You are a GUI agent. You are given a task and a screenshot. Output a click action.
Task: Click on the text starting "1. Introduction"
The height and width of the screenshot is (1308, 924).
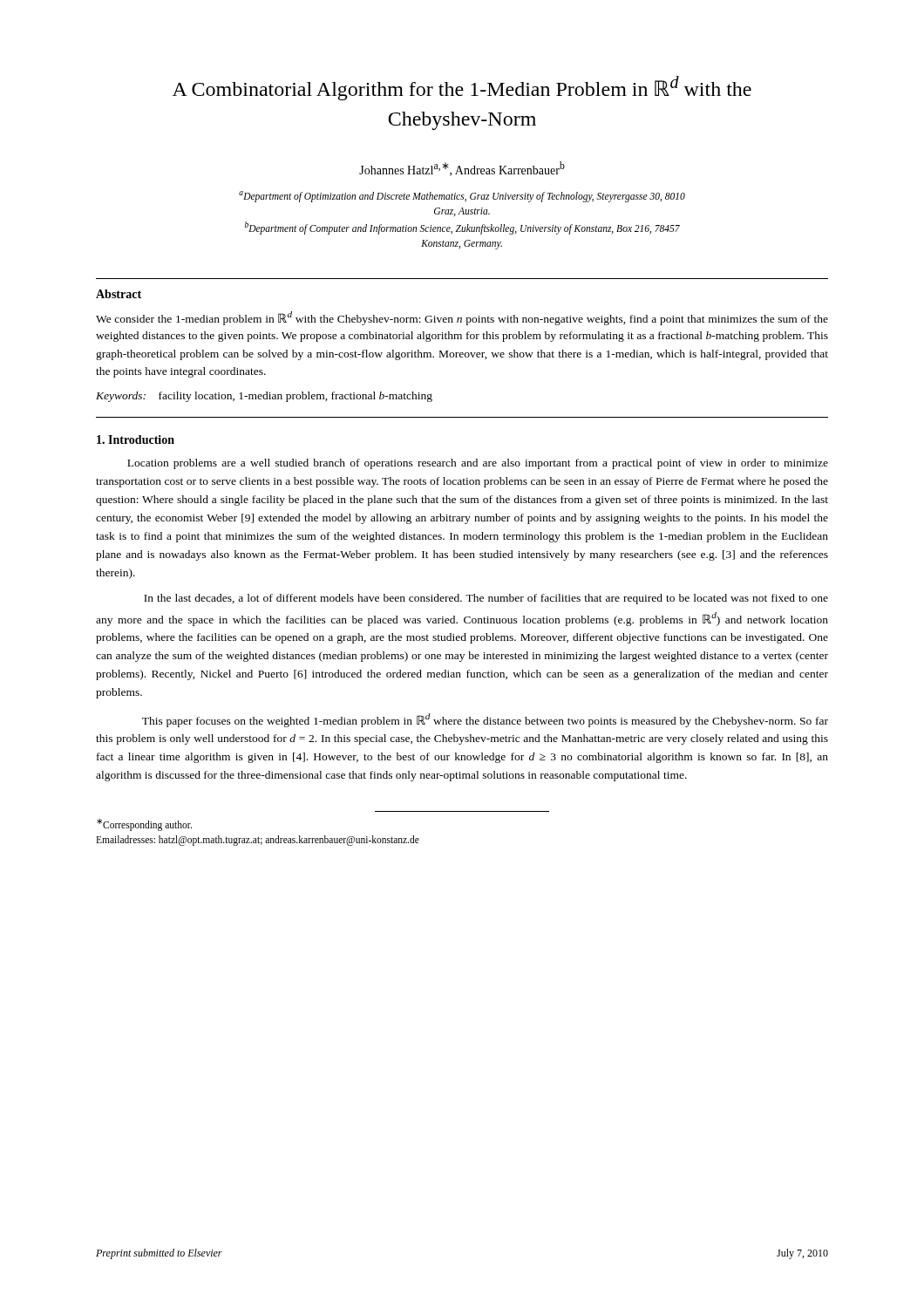135,440
